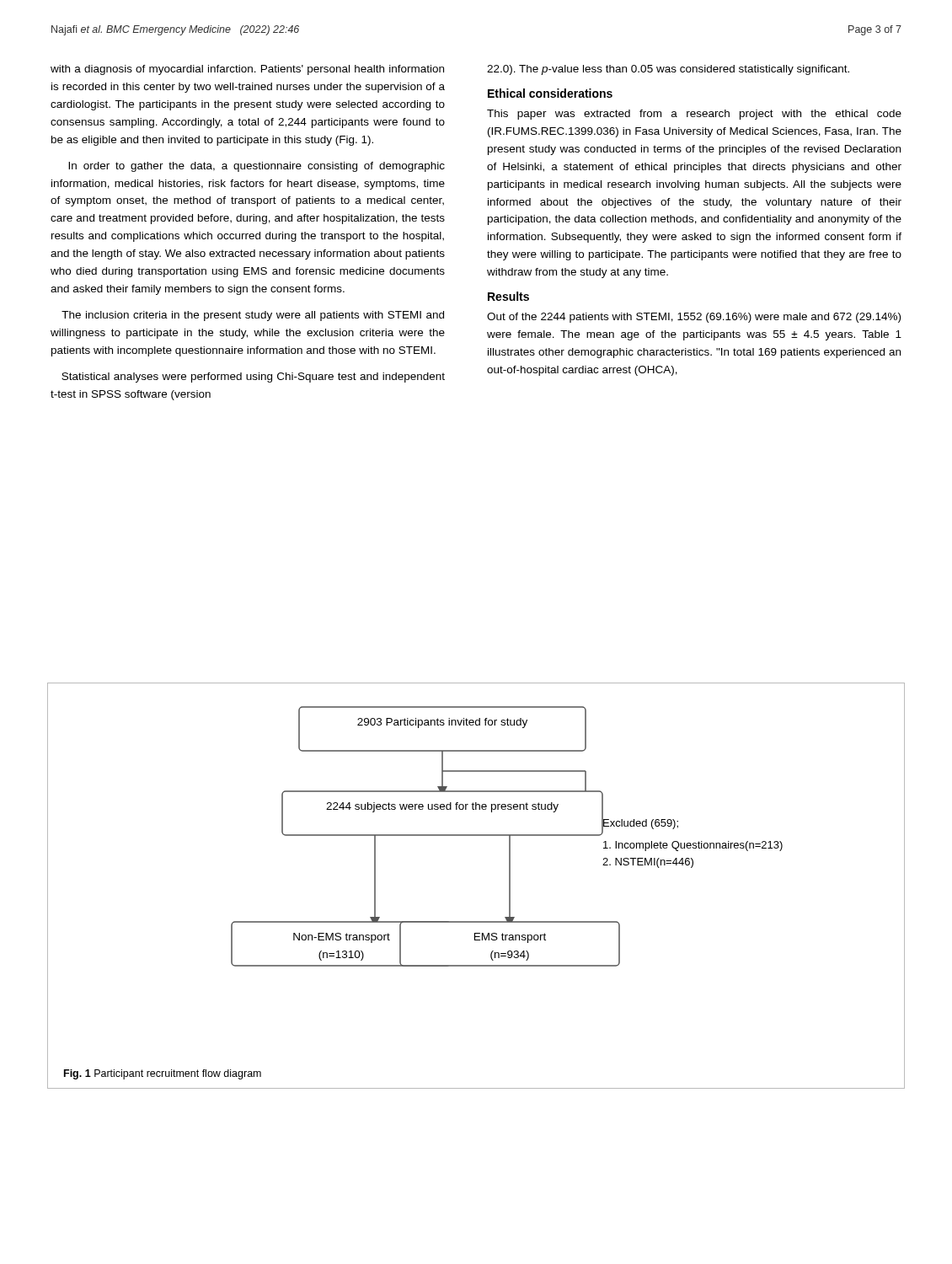Click on the passage starting "Ethical considerations"
This screenshot has height=1264, width=952.
550,93
